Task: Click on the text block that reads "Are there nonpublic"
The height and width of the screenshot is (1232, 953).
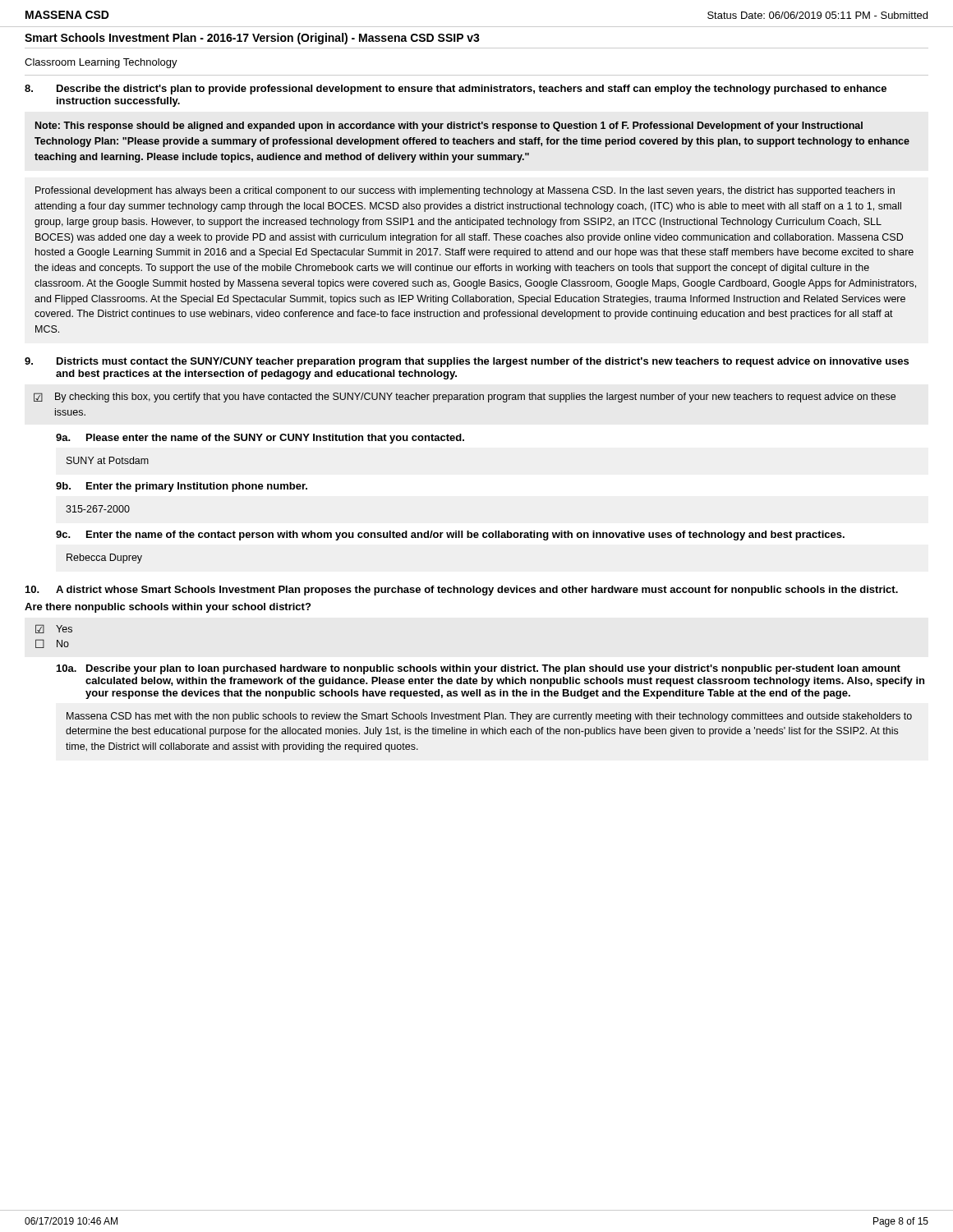Action: coord(168,606)
